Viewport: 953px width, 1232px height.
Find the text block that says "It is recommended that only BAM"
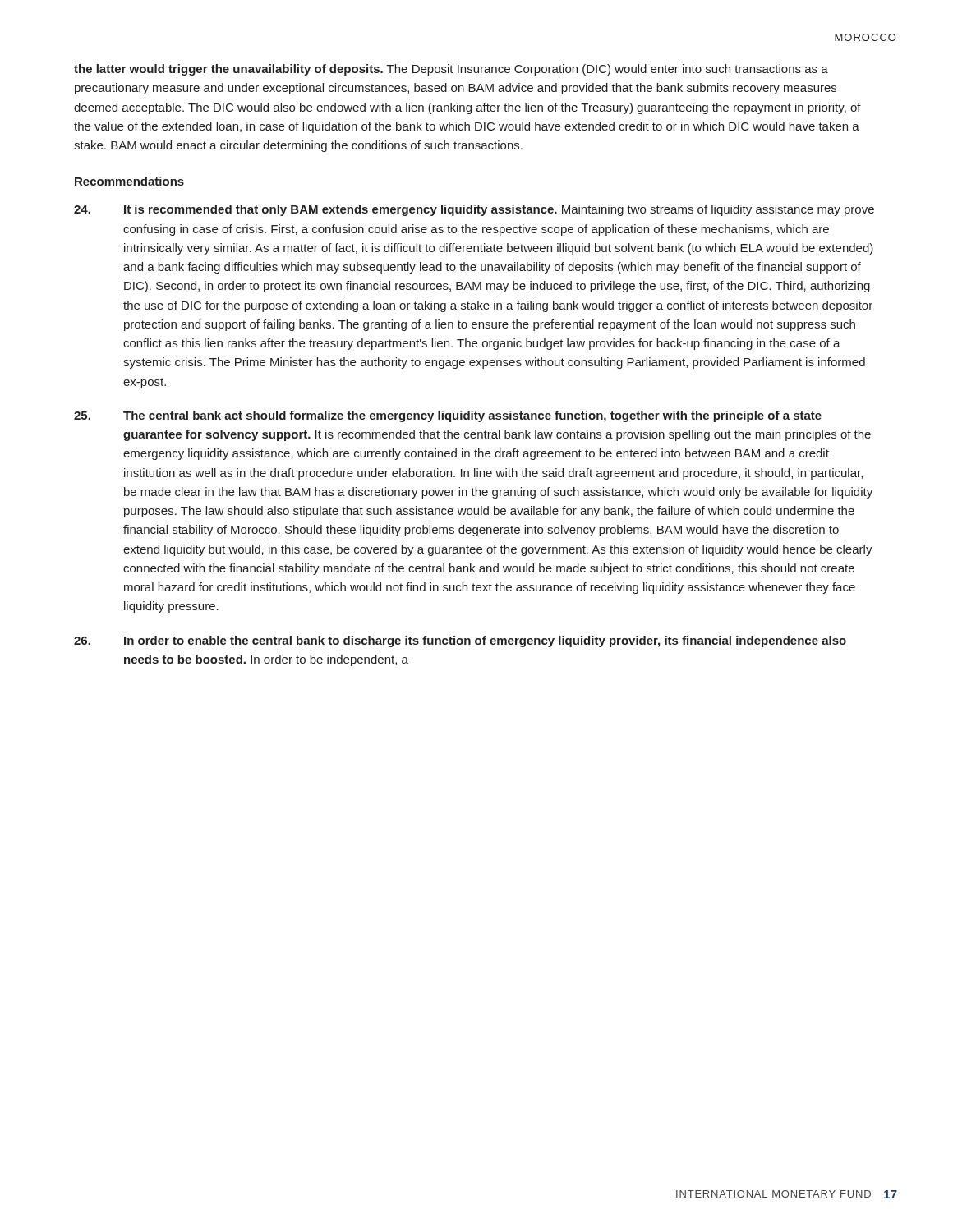pos(476,295)
